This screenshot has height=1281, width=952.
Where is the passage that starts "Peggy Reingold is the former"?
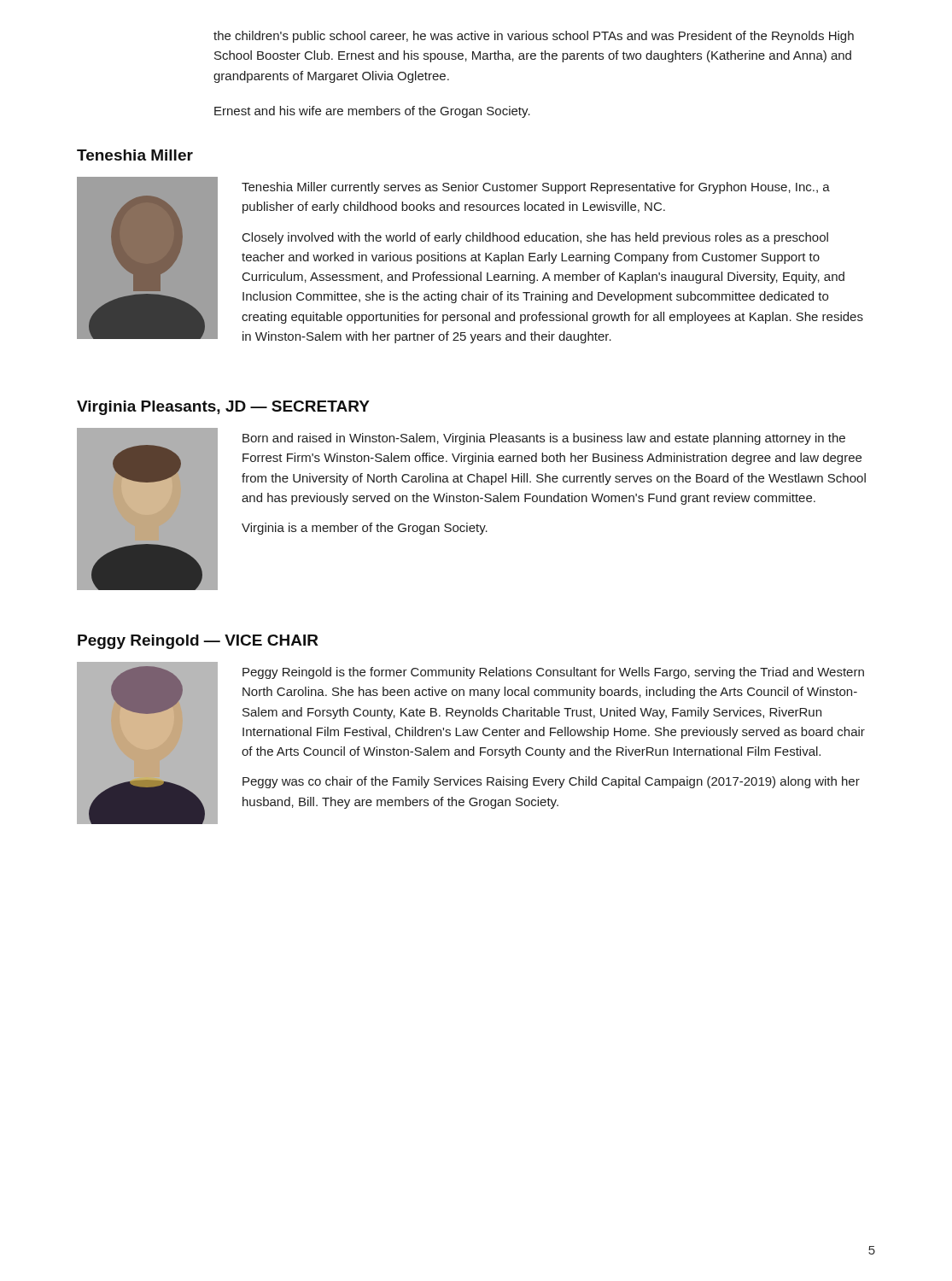click(x=558, y=737)
